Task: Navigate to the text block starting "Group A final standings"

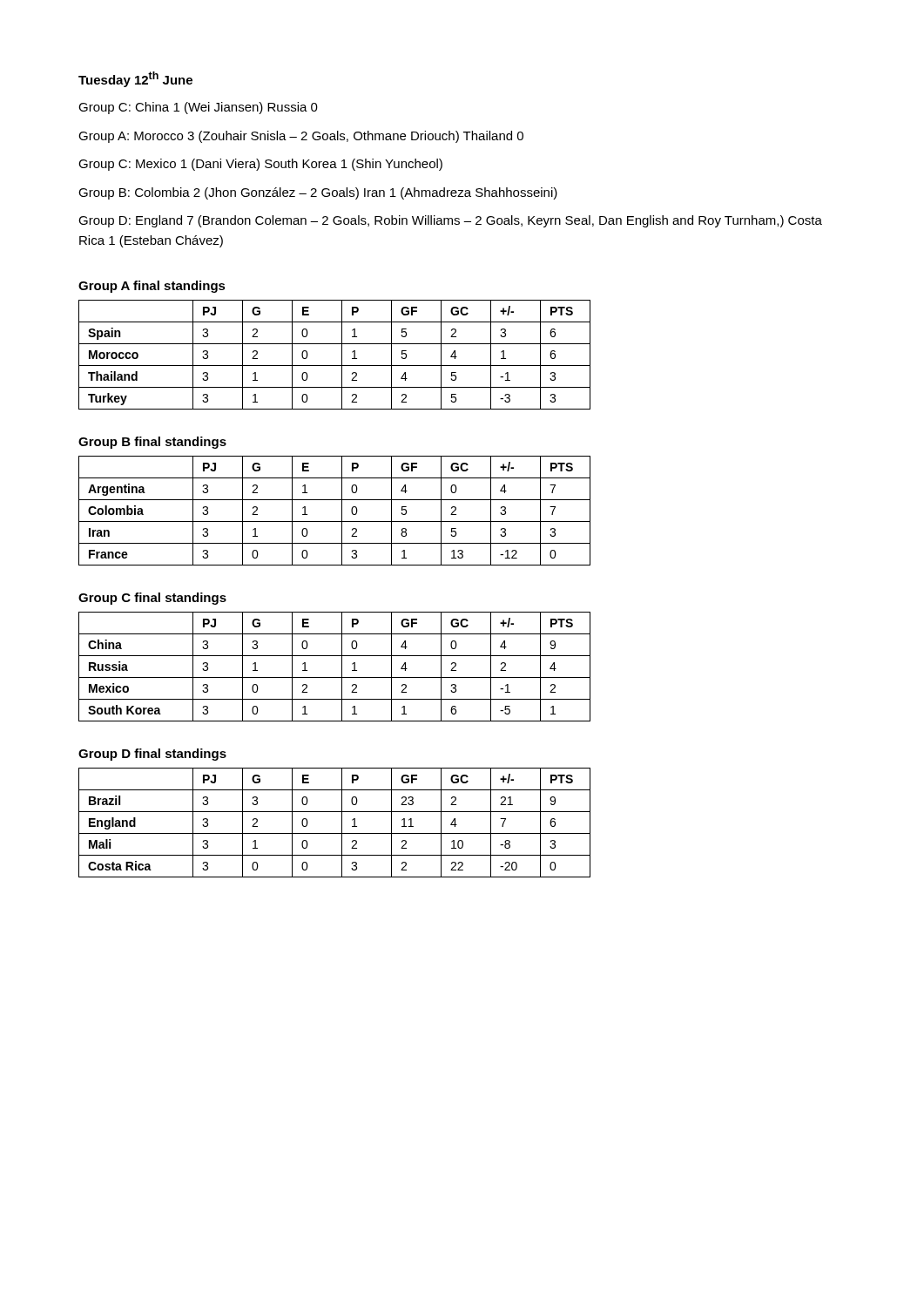Action: [x=152, y=285]
